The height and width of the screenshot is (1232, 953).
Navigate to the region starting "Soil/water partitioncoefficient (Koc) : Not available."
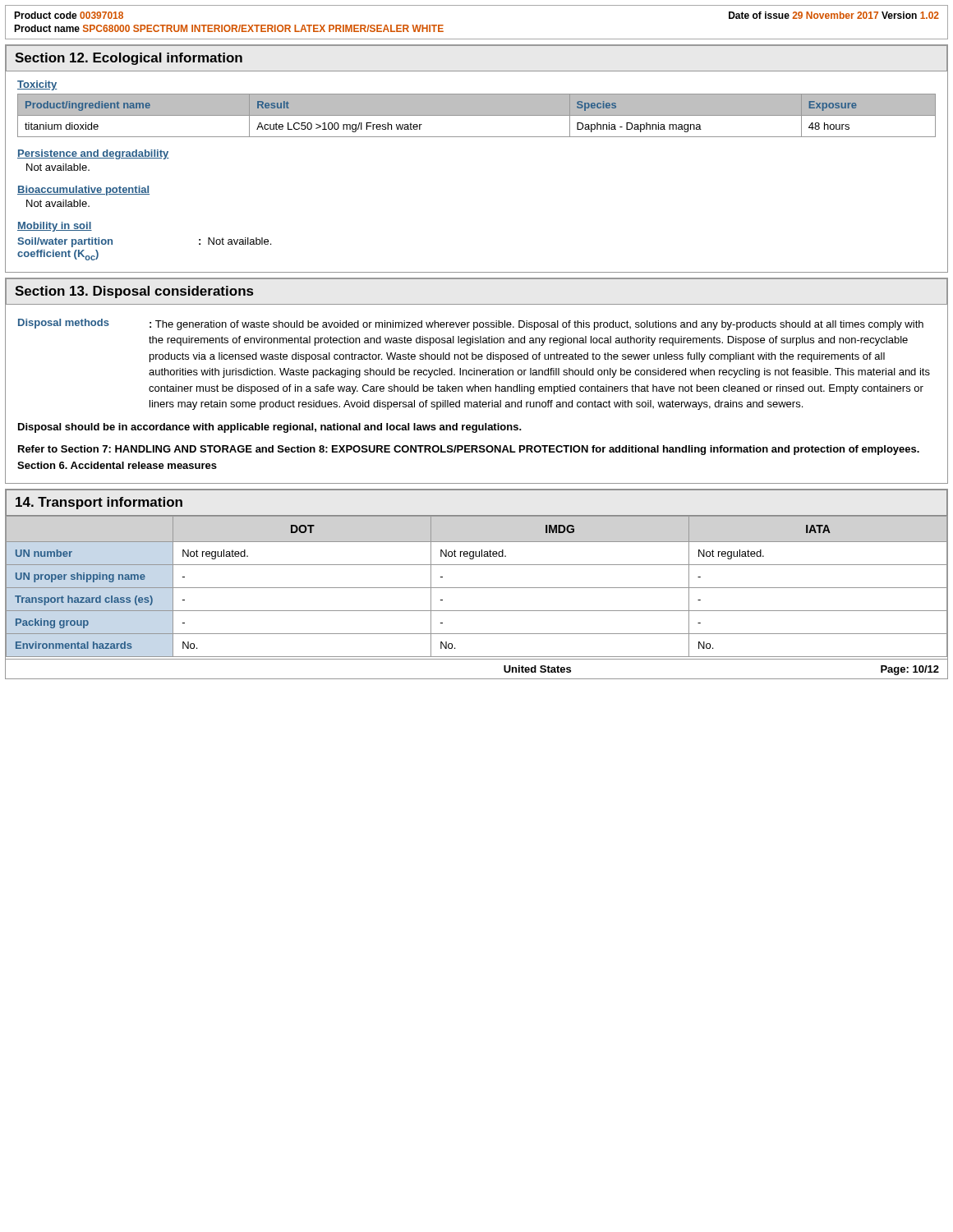[x=65, y=242]
